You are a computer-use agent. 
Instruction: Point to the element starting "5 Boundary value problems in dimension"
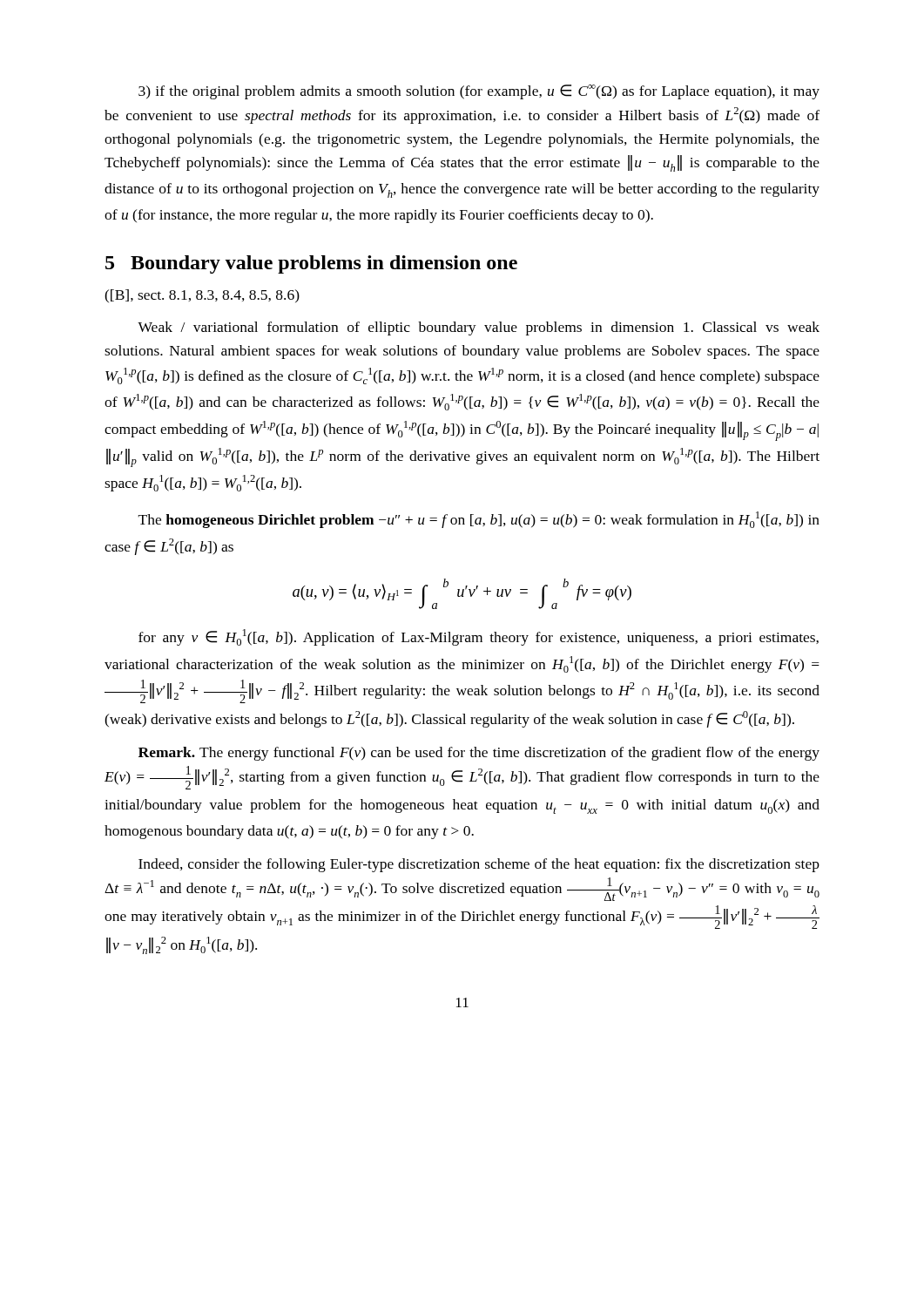pos(311,262)
